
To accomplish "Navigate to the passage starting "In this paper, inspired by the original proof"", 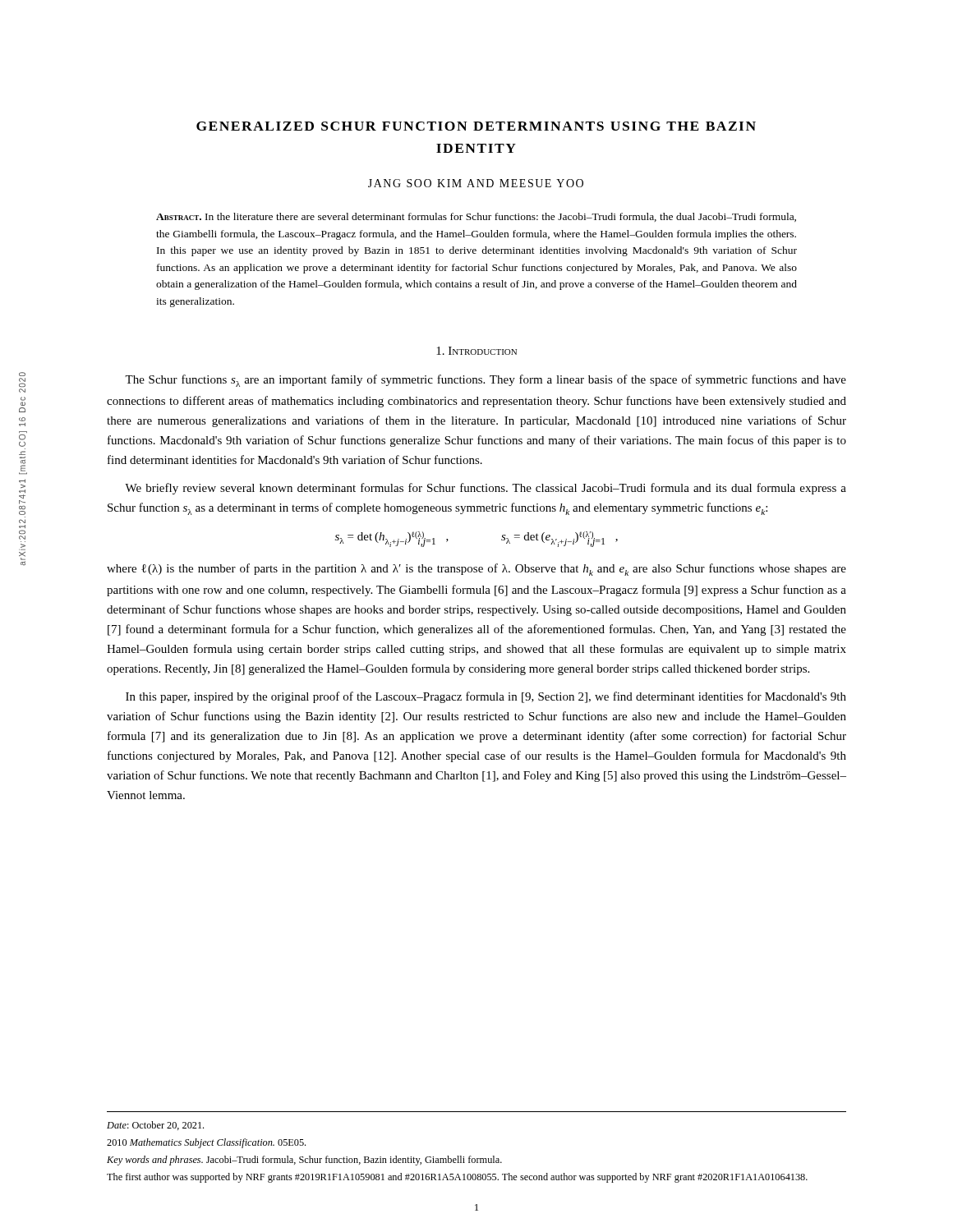I will pos(476,746).
